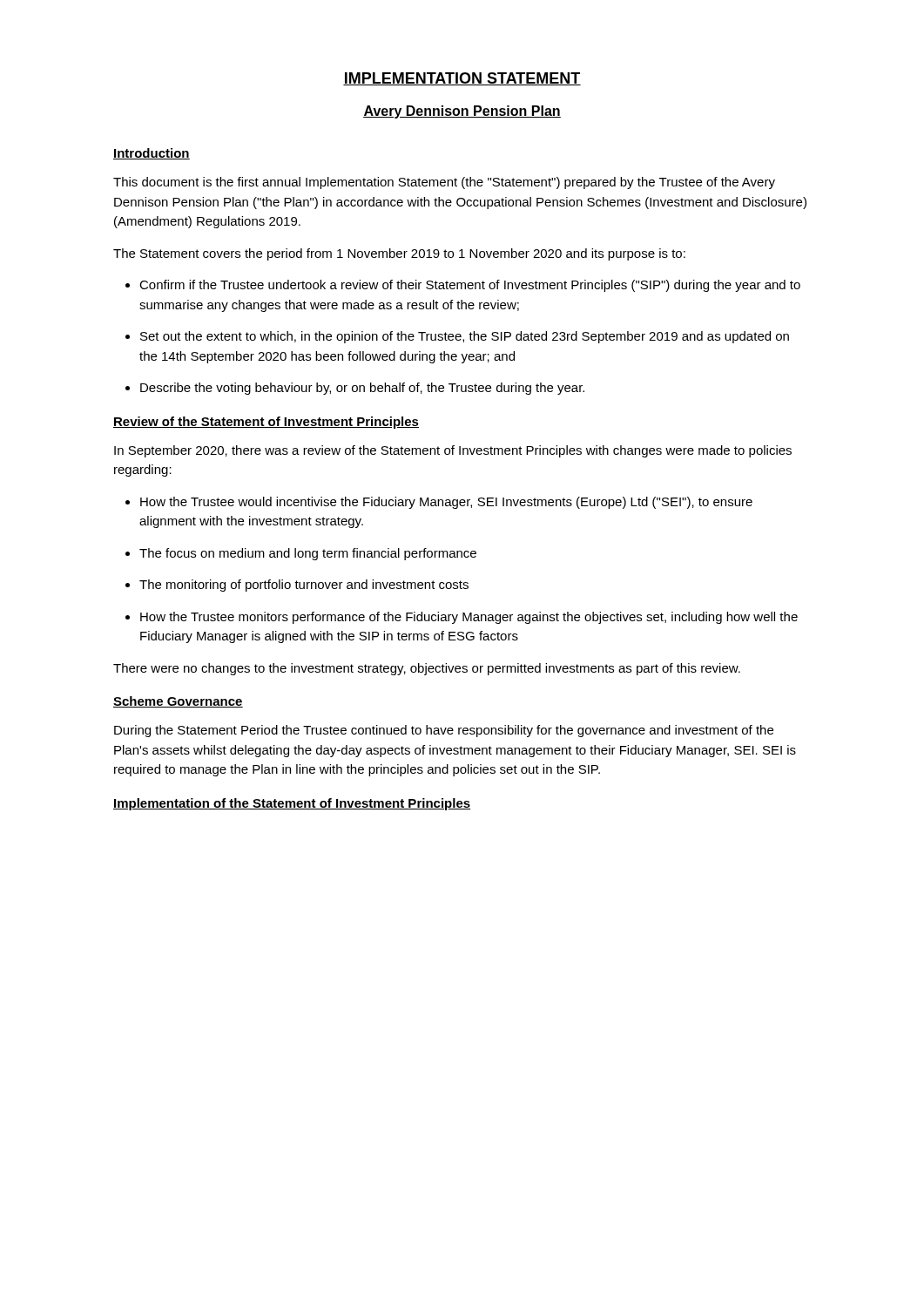
Task: Select the passage starting "The monitoring of portfolio turnover and investment"
Action: (304, 584)
